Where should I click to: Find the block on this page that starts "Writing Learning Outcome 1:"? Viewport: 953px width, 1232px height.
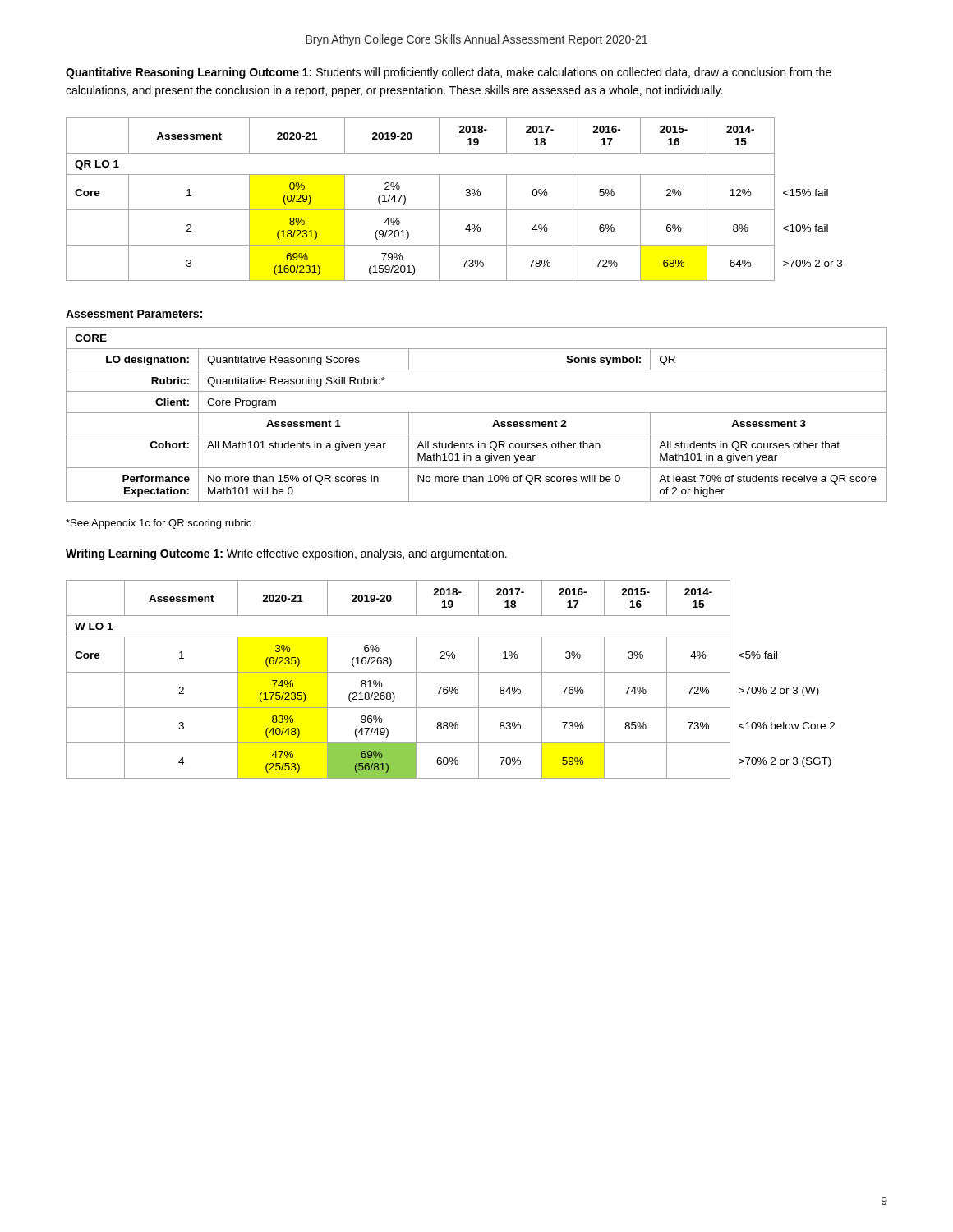(x=287, y=554)
